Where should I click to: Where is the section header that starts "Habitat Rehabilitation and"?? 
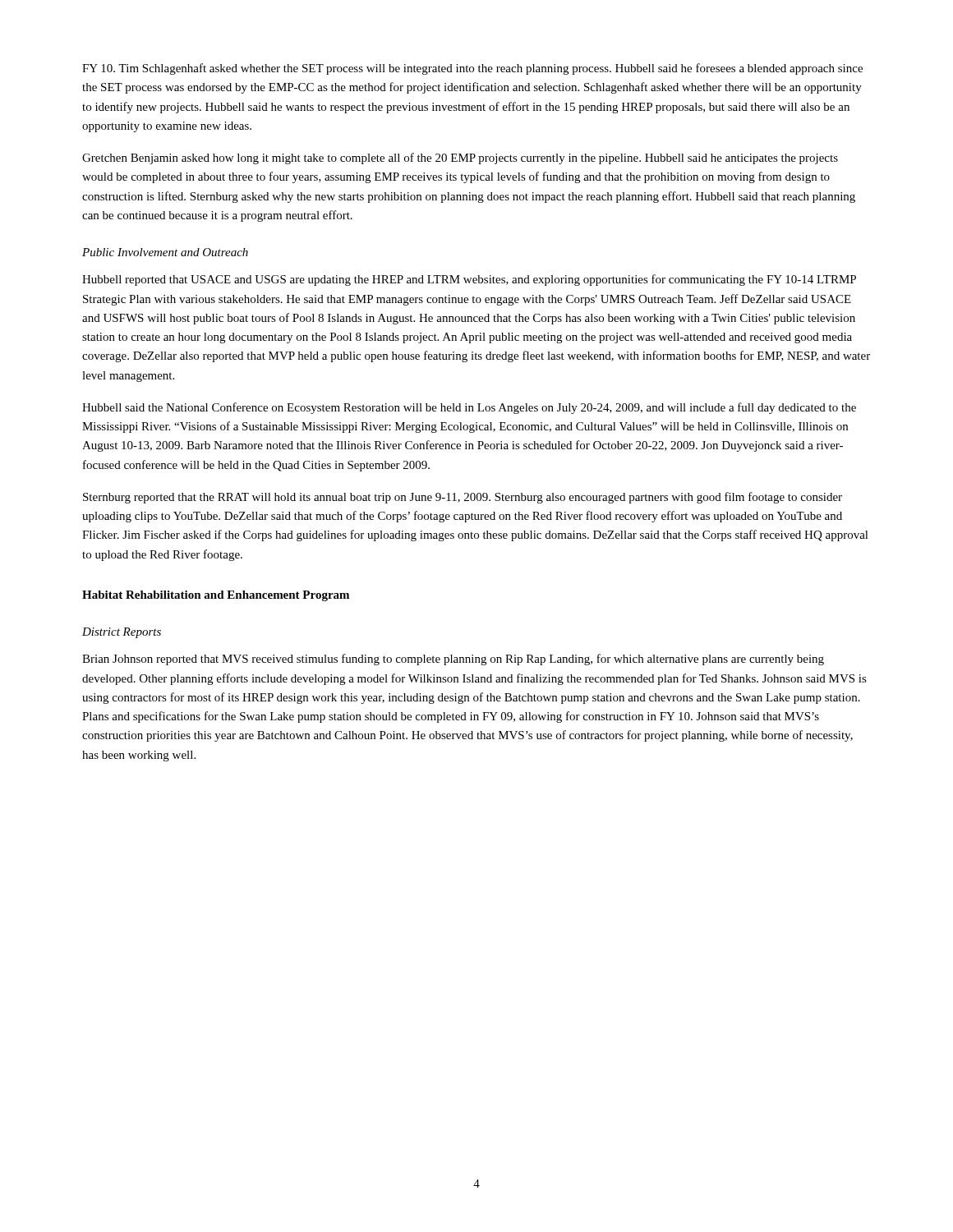coord(216,594)
